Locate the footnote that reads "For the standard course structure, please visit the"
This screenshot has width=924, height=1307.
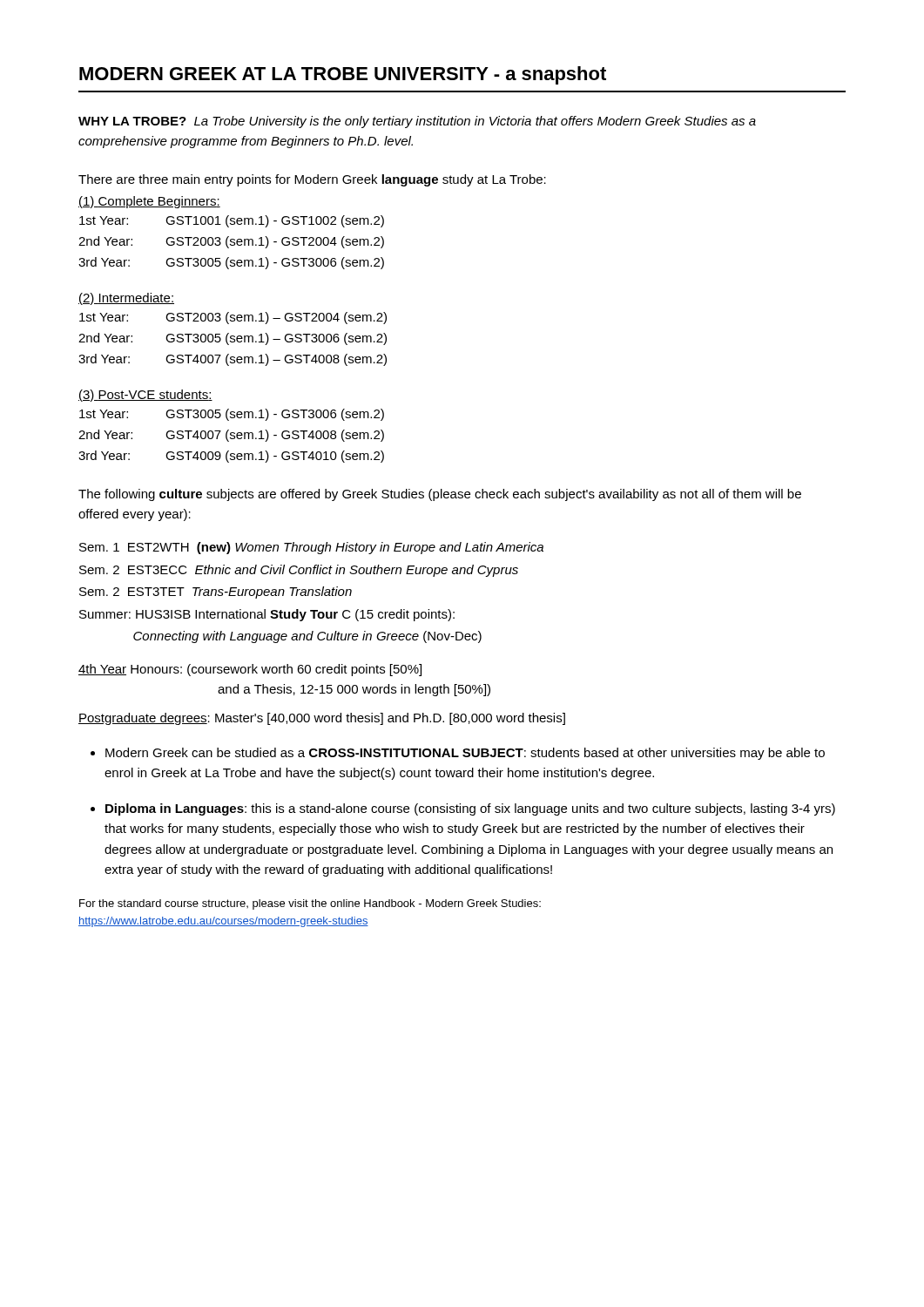[x=310, y=912]
